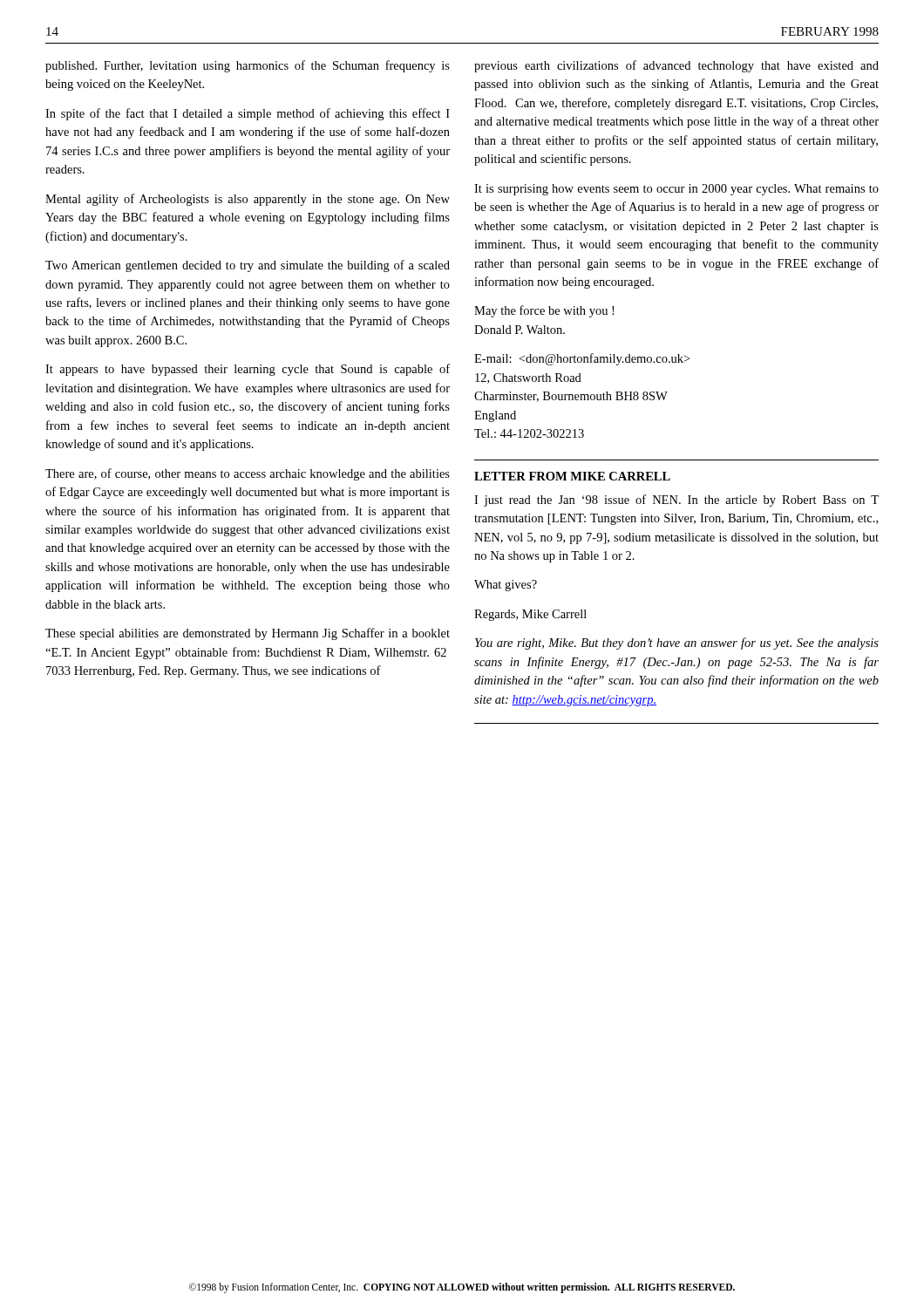Locate the text block that says "E-mail: 12, Chatsworth Road Charminster, Bournemouth BH8 8SW"
This screenshot has height=1308, width=924.
[x=582, y=396]
